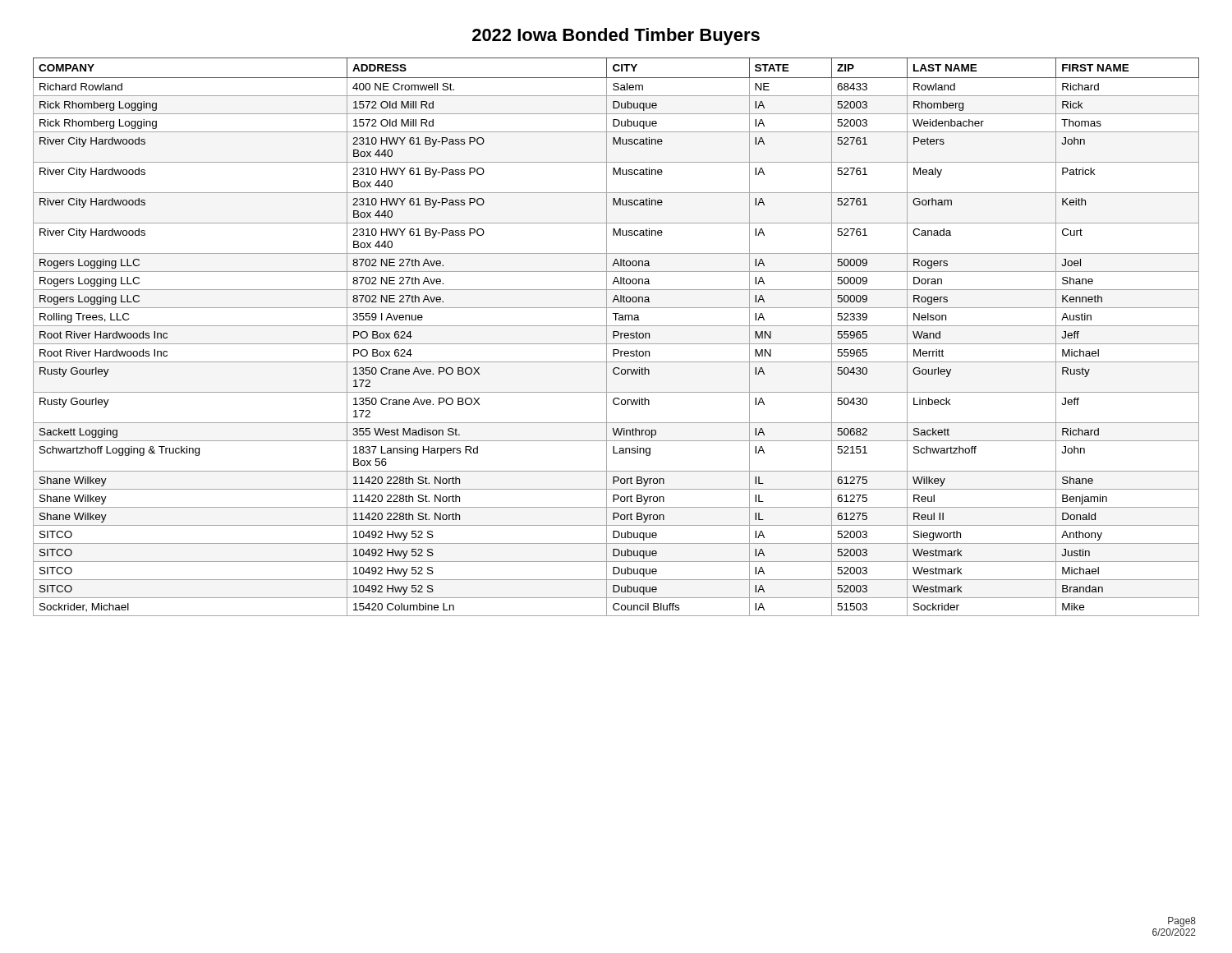Find the block starting "2022 Iowa Bonded"
Image resolution: width=1232 pixels, height=953 pixels.
click(616, 35)
